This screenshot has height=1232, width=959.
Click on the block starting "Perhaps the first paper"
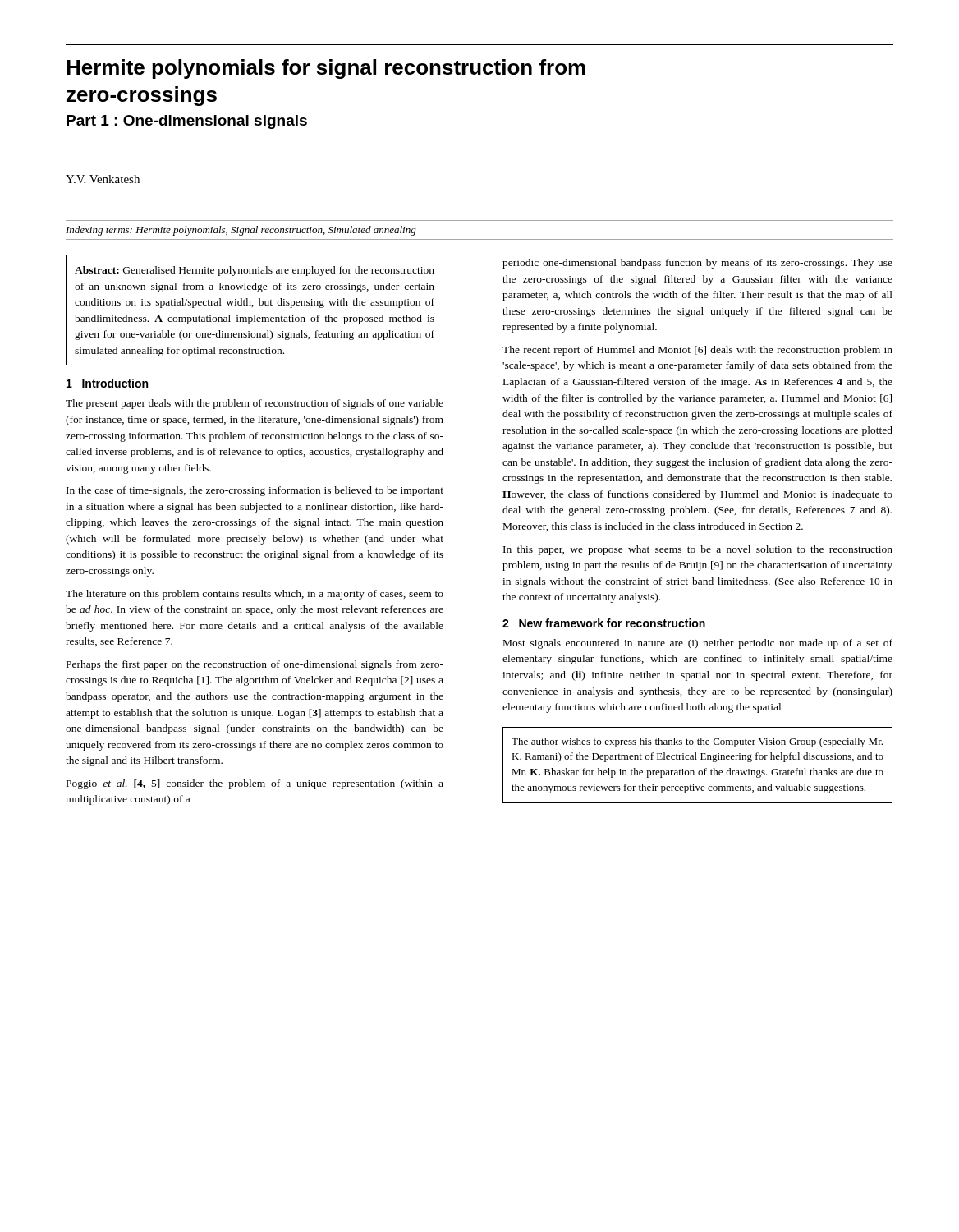pos(255,712)
